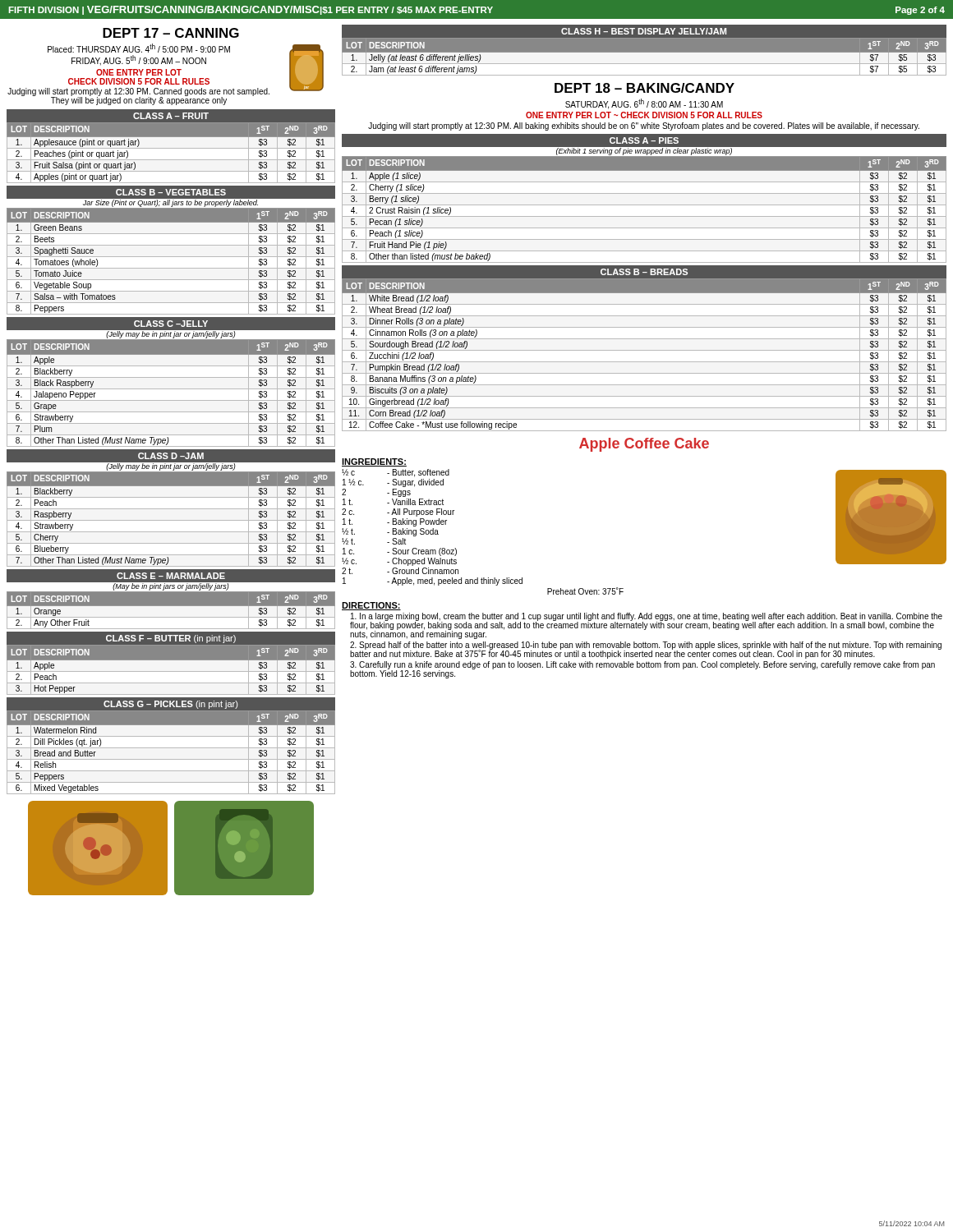
Task: Select the table that reads "2 Crust Raisin (1"
Action: (644, 209)
